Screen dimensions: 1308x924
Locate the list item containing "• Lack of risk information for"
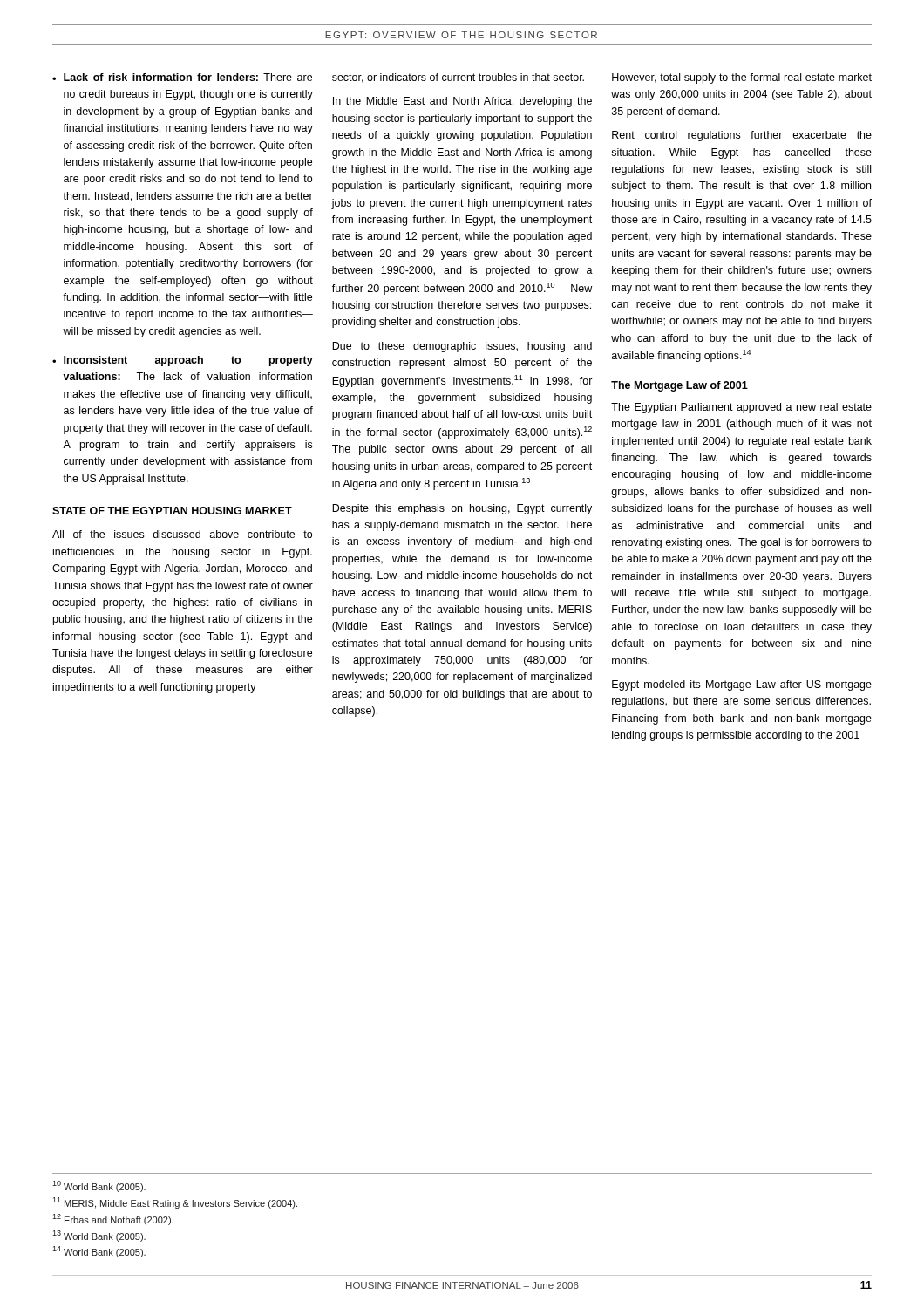tap(182, 205)
